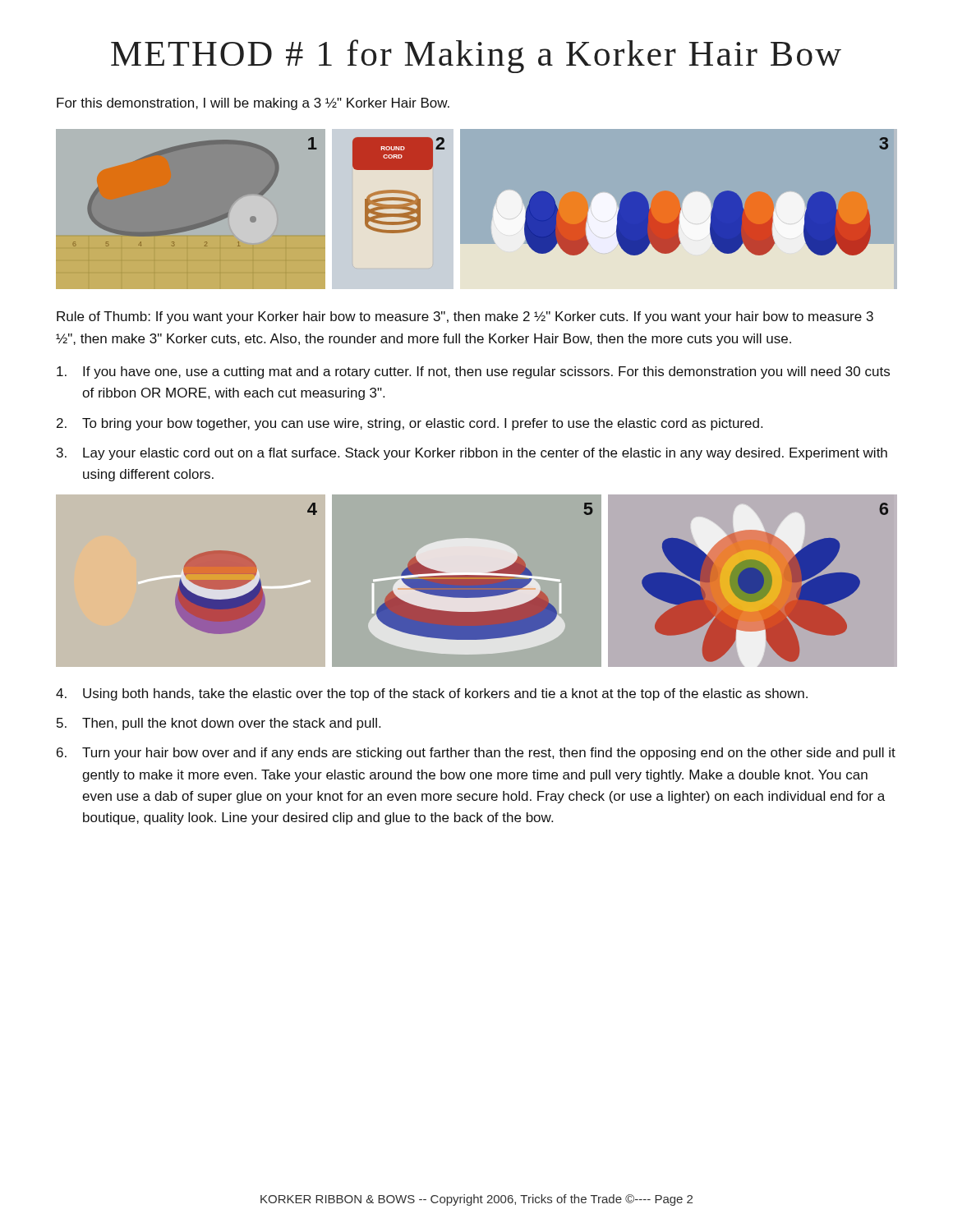
Task: Point to the text starting "Rule of Thumb: If you"
Action: pyautogui.click(x=465, y=327)
